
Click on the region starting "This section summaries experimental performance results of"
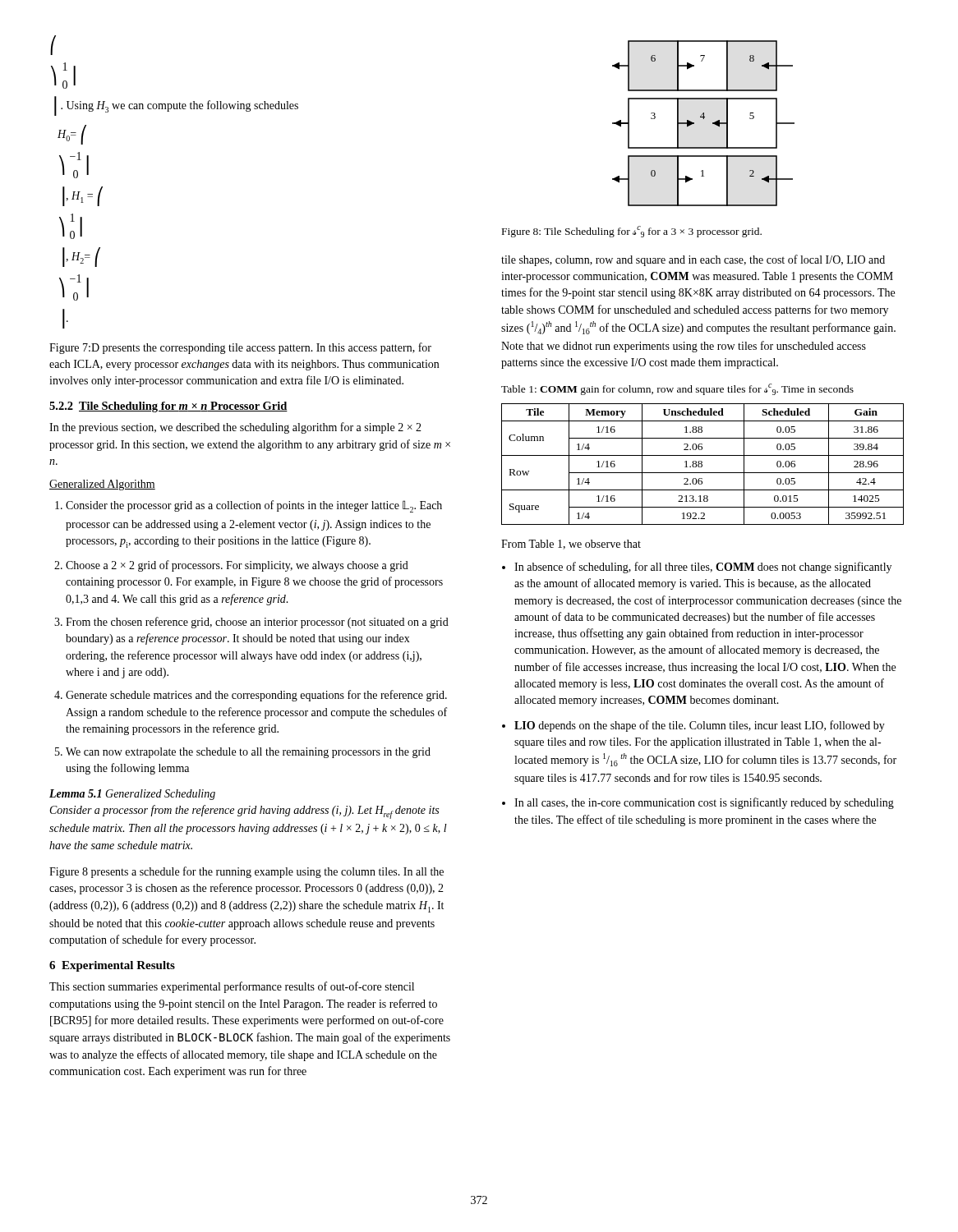250,1029
